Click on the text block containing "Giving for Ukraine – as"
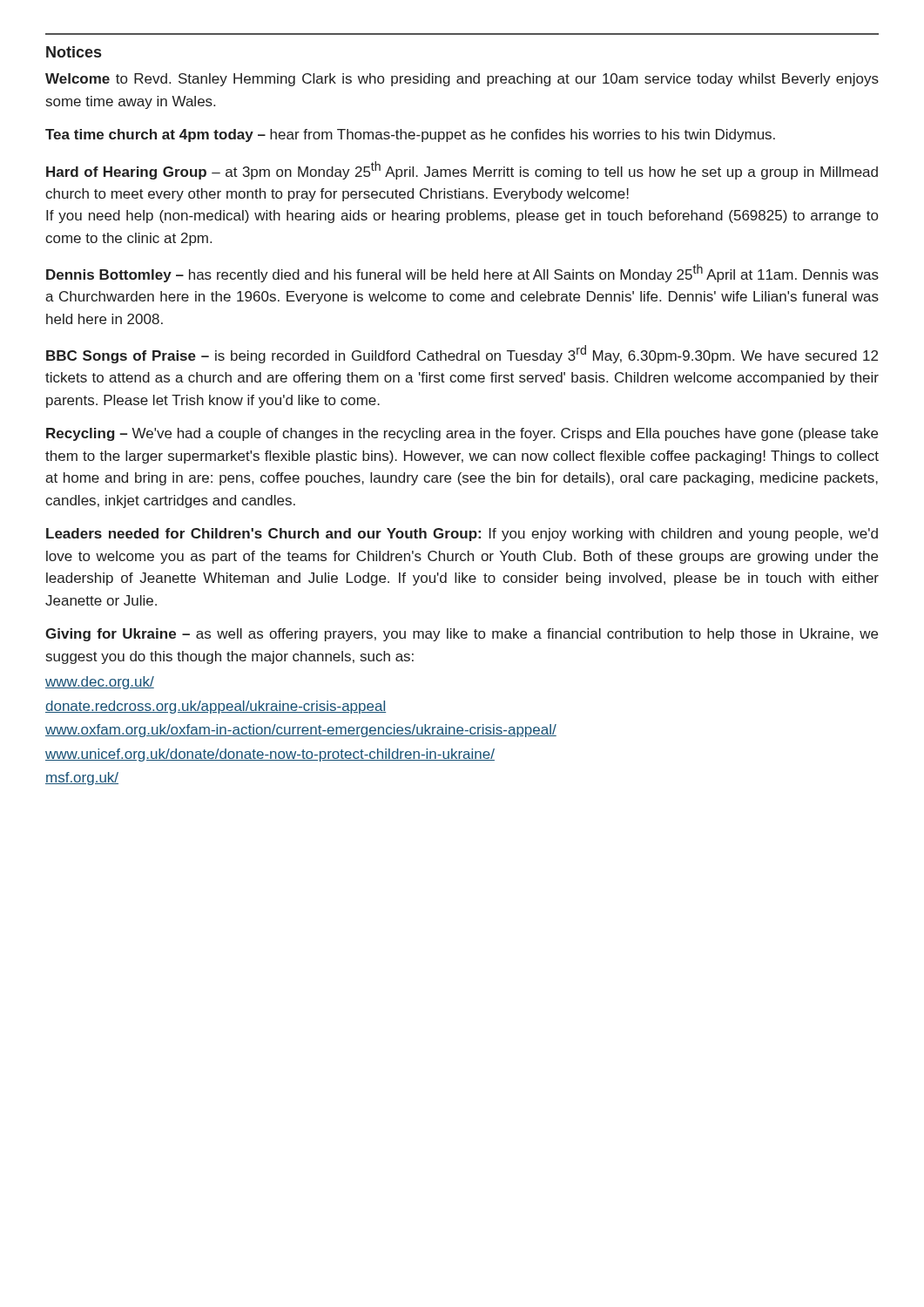 tap(462, 645)
